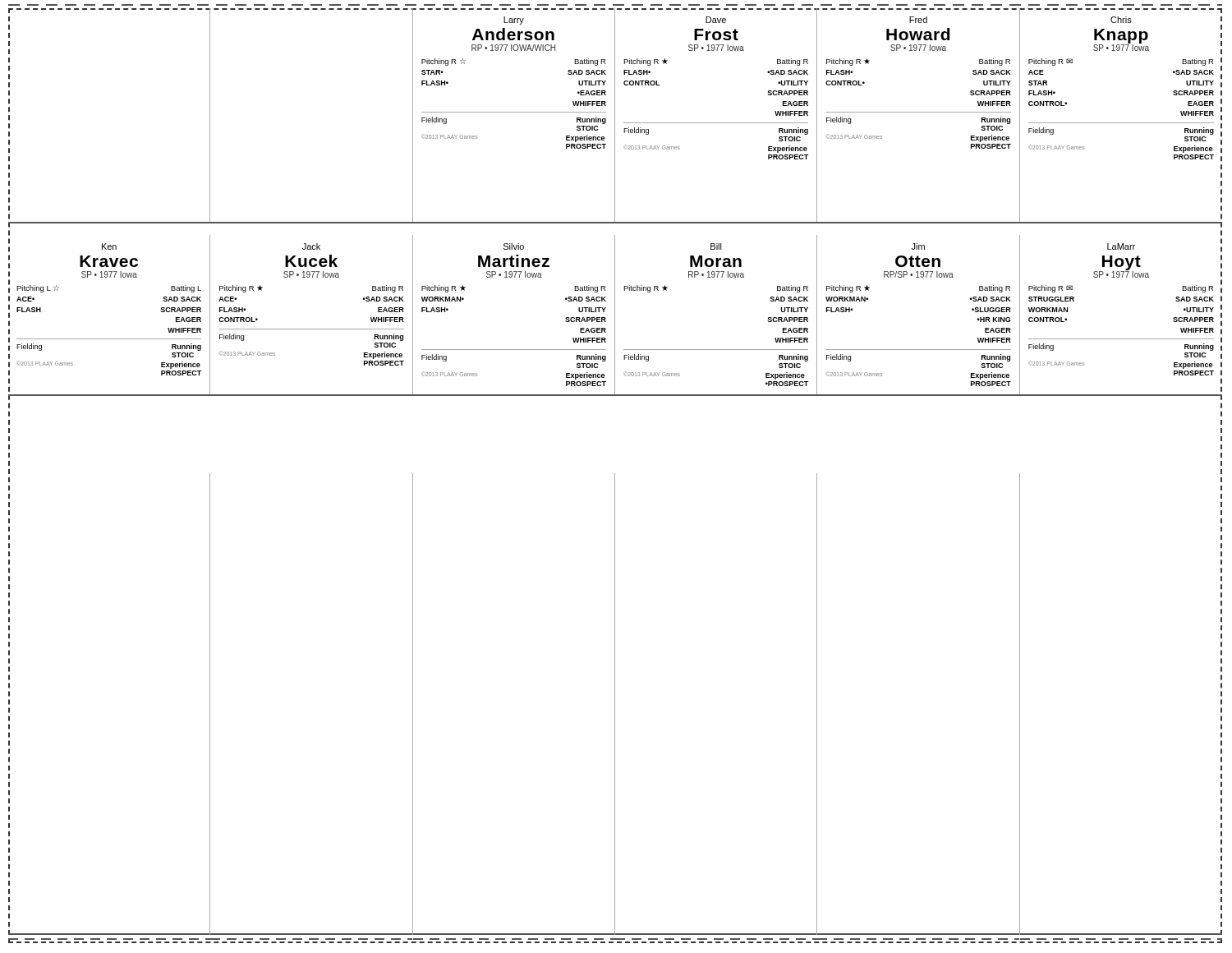The width and height of the screenshot is (1232, 953).
Task: Locate the text block that reads "Larry Anderson RP •"
Action: [514, 21]
